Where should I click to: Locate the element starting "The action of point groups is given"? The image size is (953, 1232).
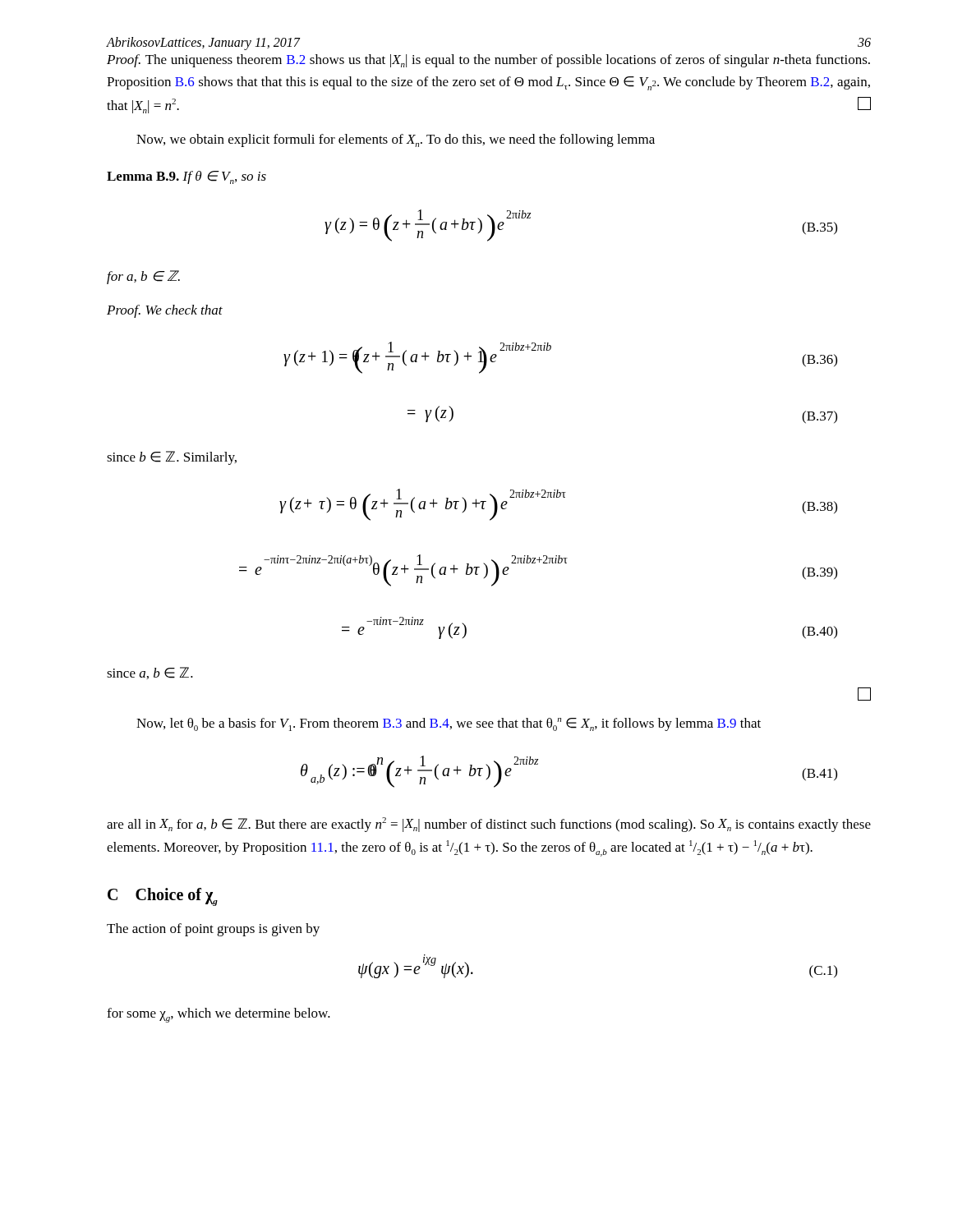coord(213,928)
